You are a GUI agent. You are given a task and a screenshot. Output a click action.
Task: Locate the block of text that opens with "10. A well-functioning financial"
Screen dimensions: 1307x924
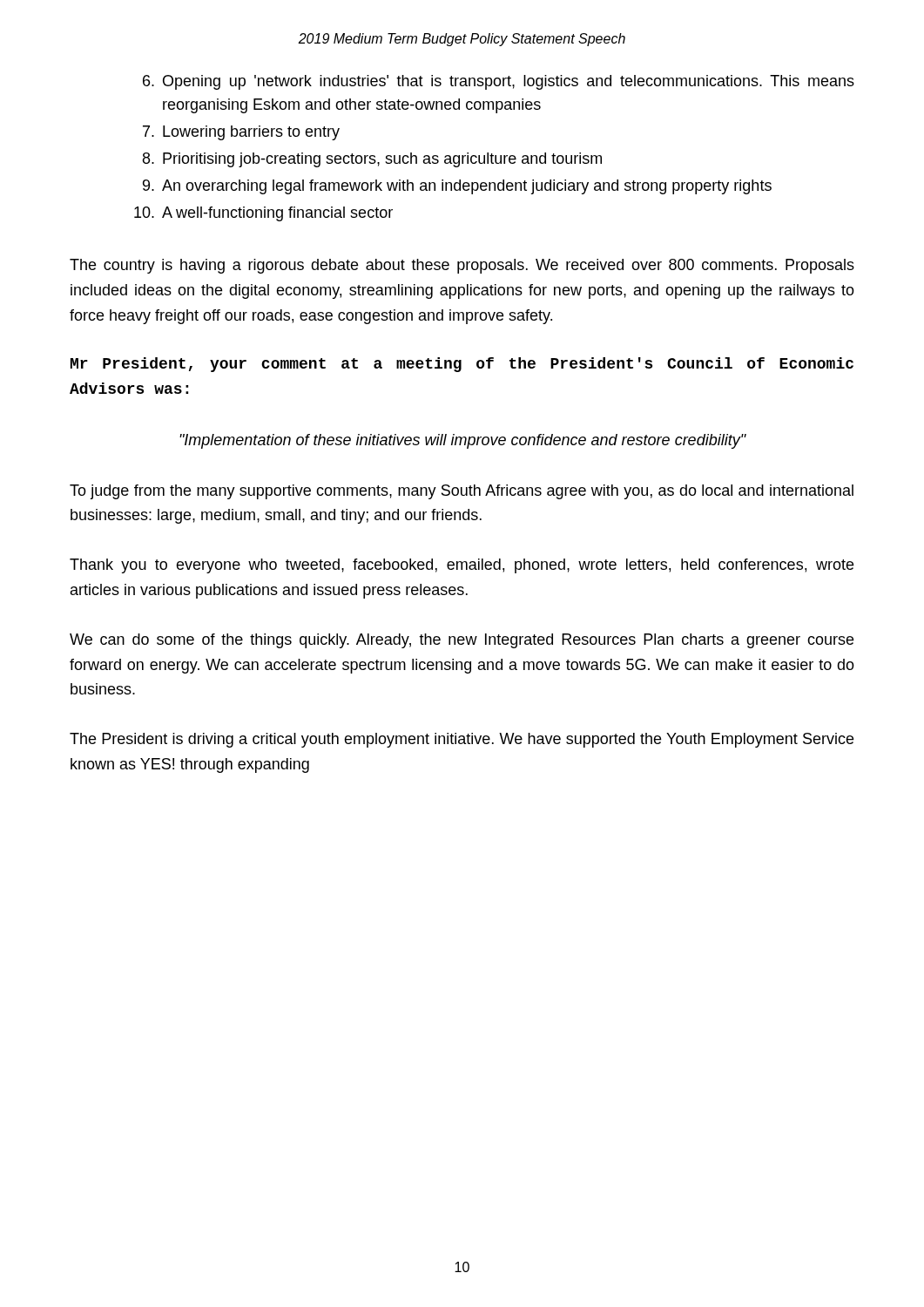[x=263, y=214]
